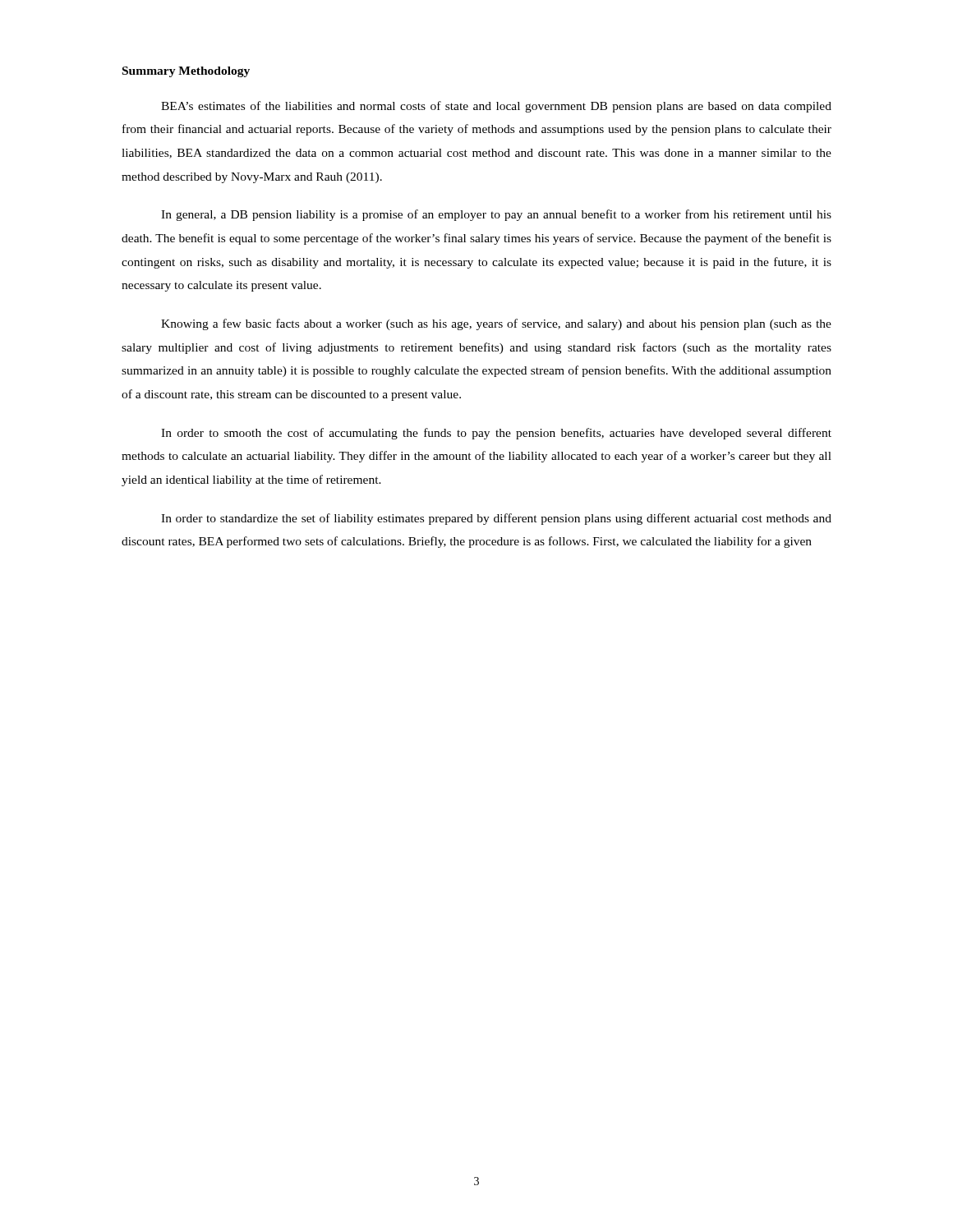Point to the region starting "Knowing a few basic facts"
The width and height of the screenshot is (953, 1232).
tap(476, 359)
